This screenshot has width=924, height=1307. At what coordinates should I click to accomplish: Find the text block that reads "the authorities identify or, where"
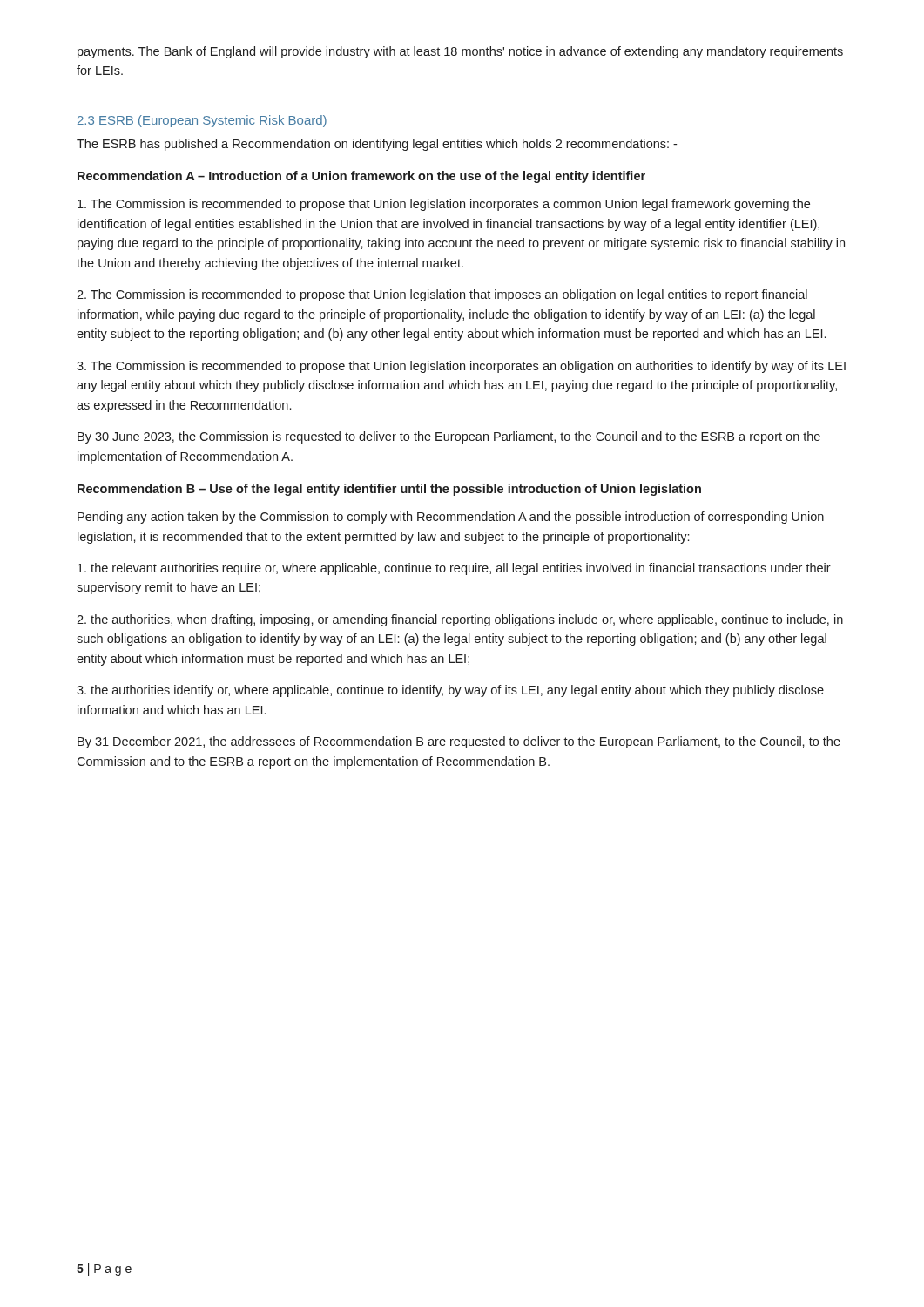pos(450,700)
